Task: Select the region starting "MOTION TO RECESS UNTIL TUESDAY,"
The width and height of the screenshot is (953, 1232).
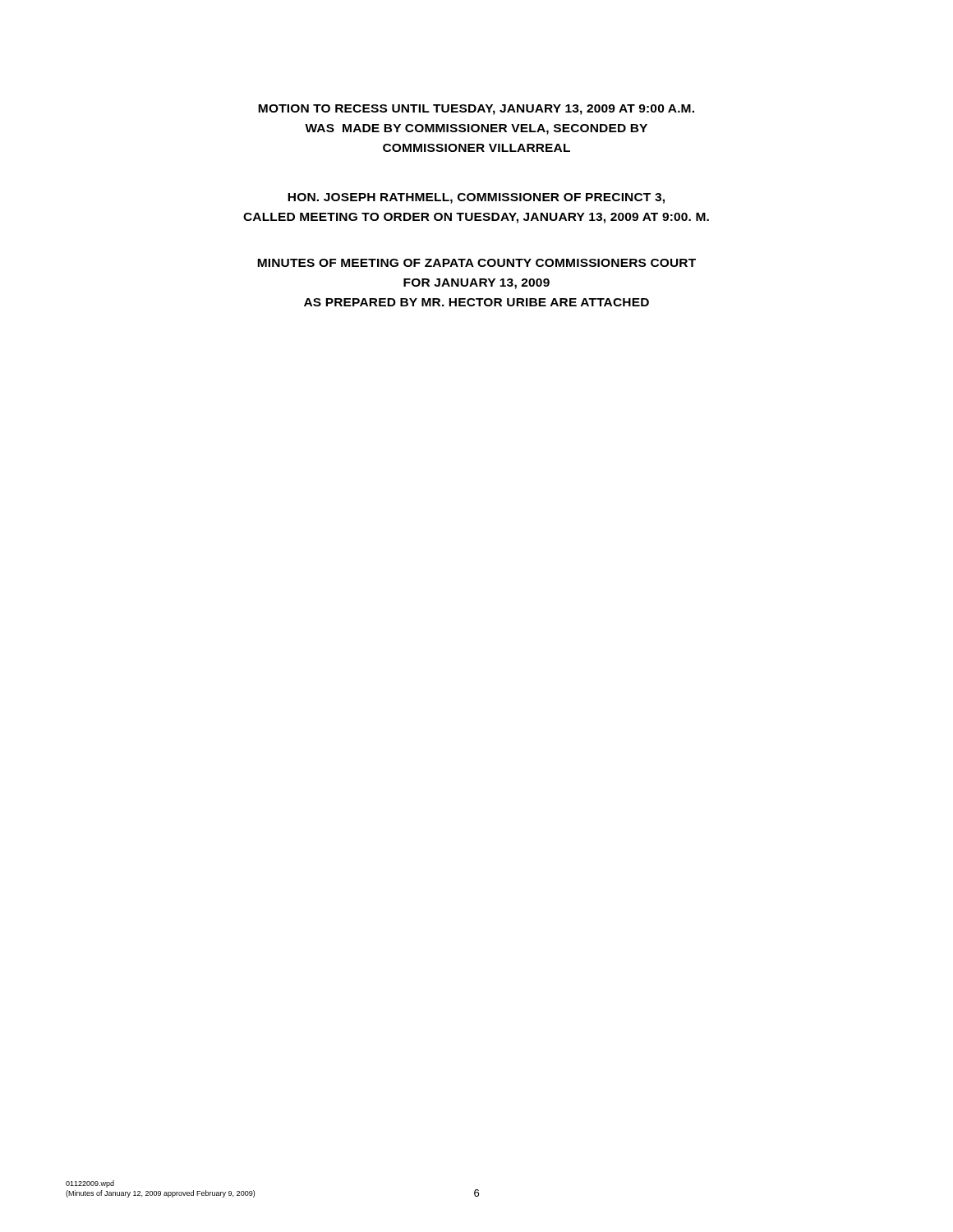Action: point(476,128)
